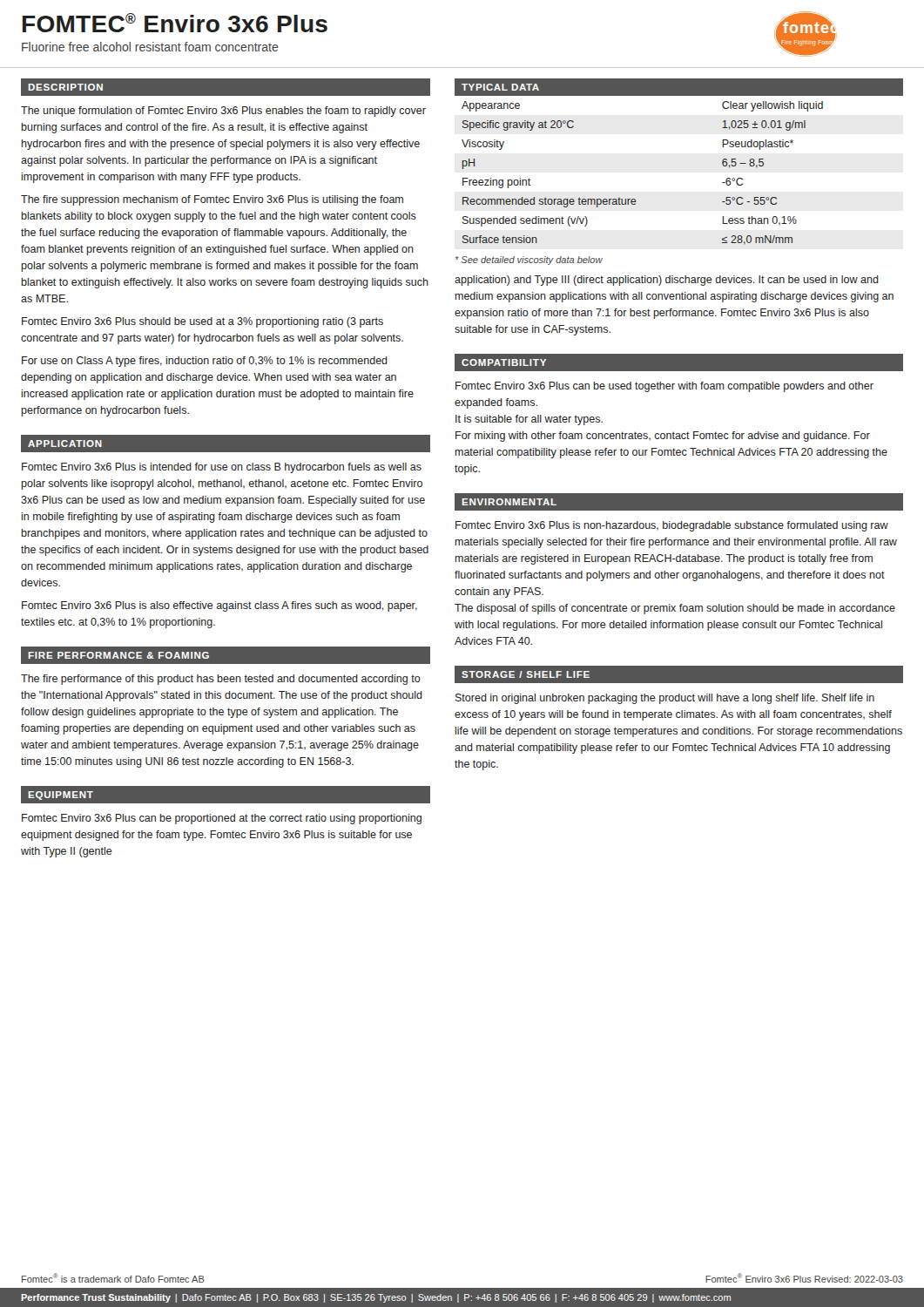Click on the footnote that reads "See detailed viscosity data below"
Image resolution: width=924 pixels, height=1307 pixels.
tap(528, 260)
